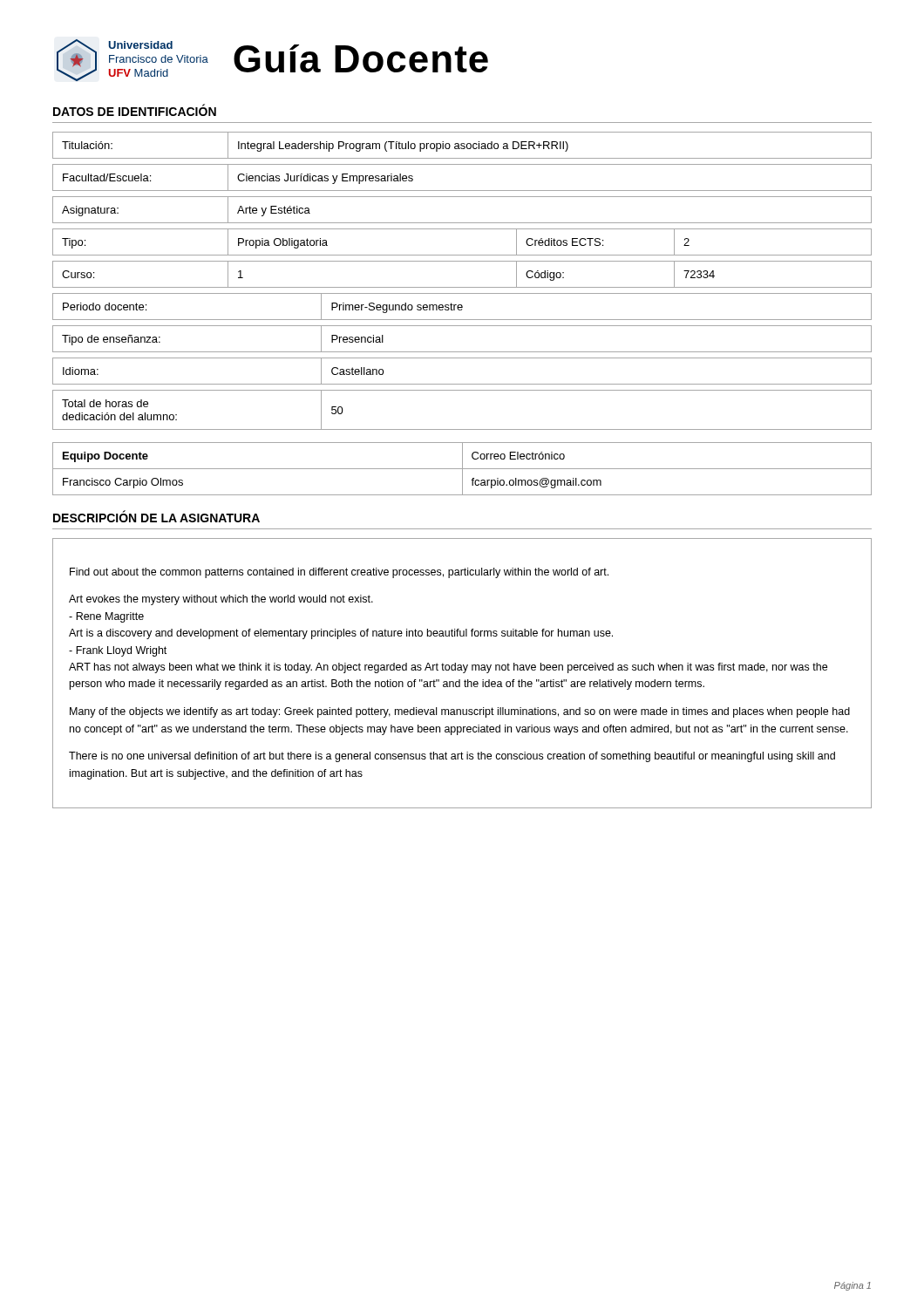
Task: Find the table that mentions "72334"
Action: click(x=462, y=274)
